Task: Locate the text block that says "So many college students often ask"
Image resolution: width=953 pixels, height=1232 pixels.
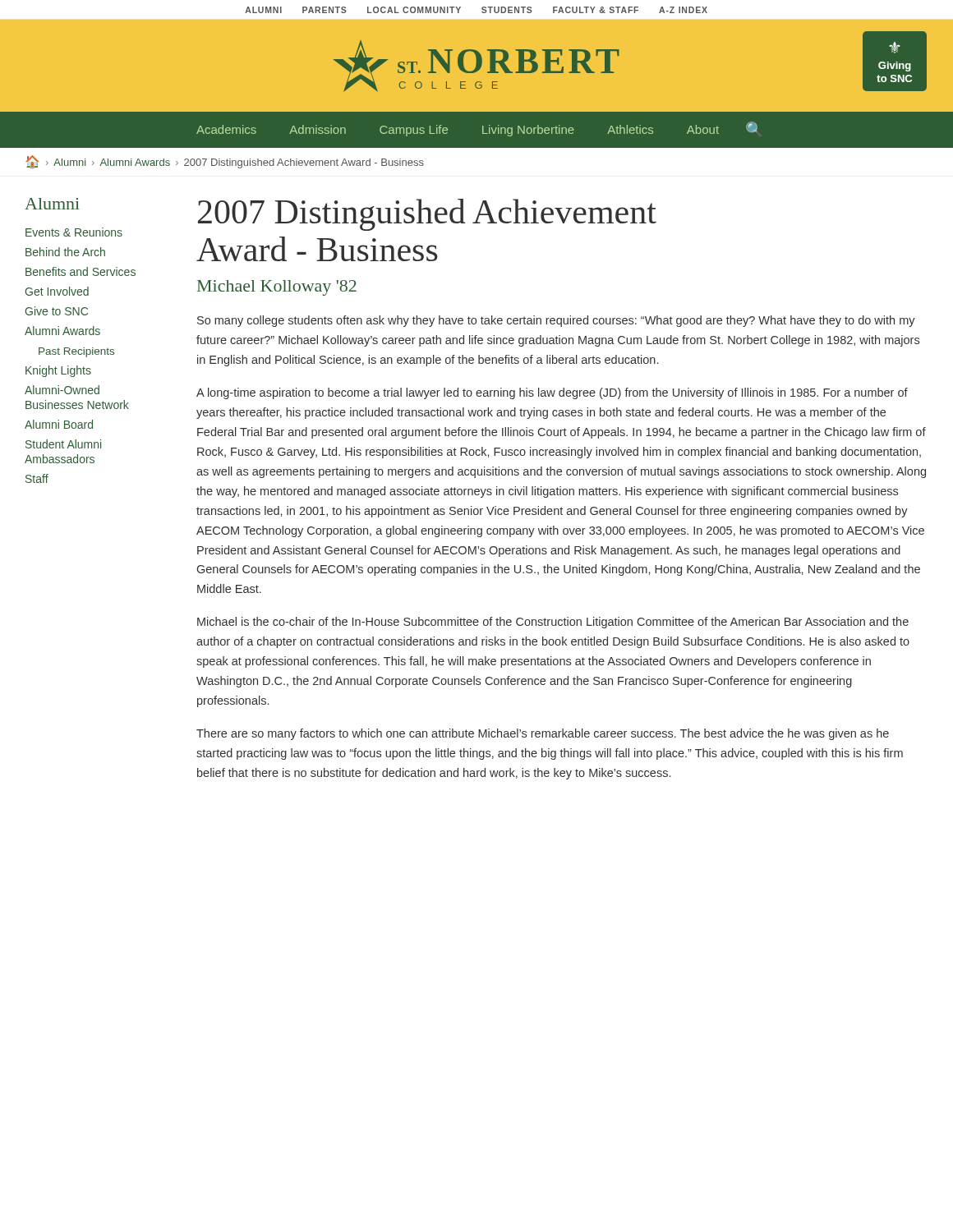Action: (558, 340)
